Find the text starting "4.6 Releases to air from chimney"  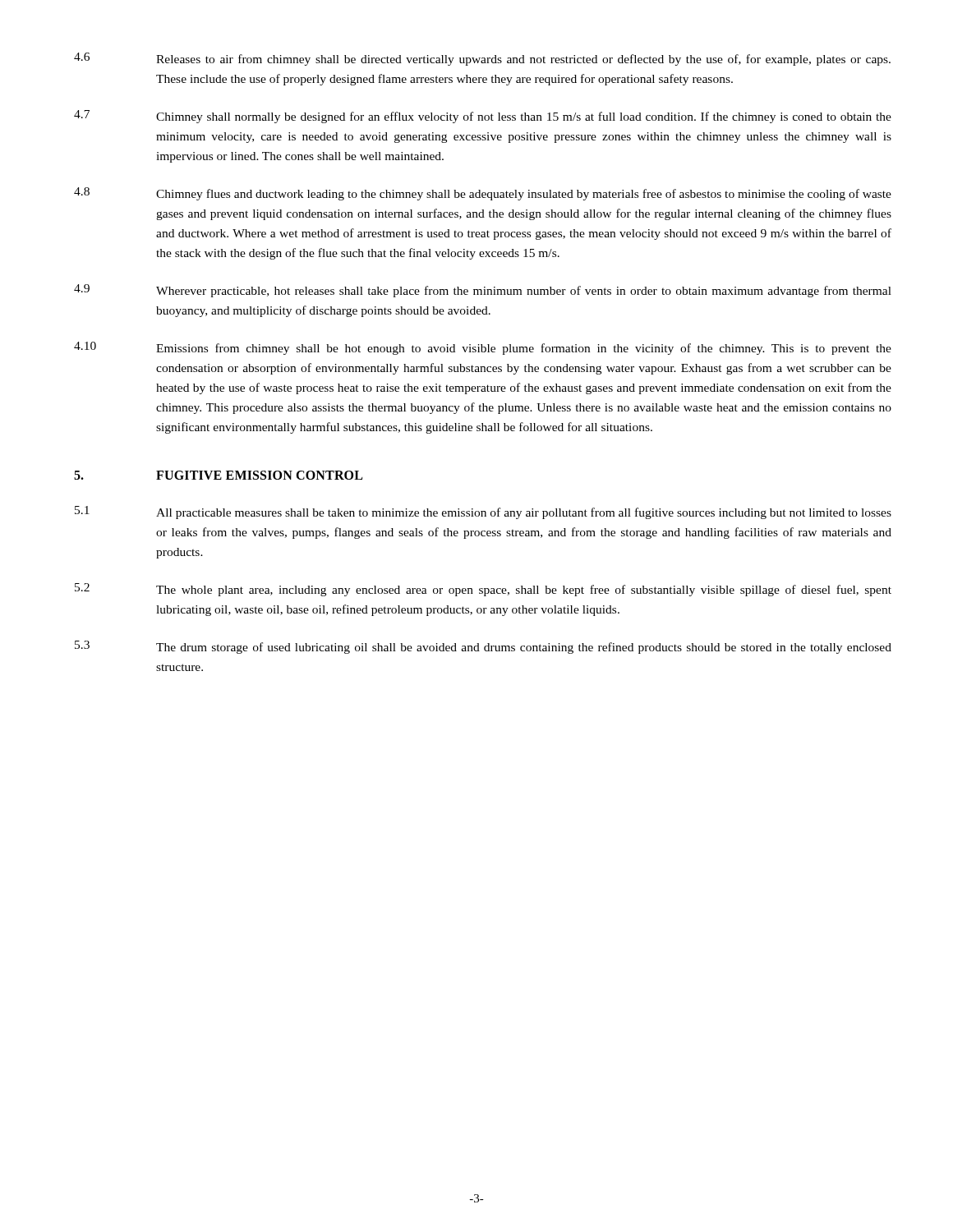tap(483, 69)
